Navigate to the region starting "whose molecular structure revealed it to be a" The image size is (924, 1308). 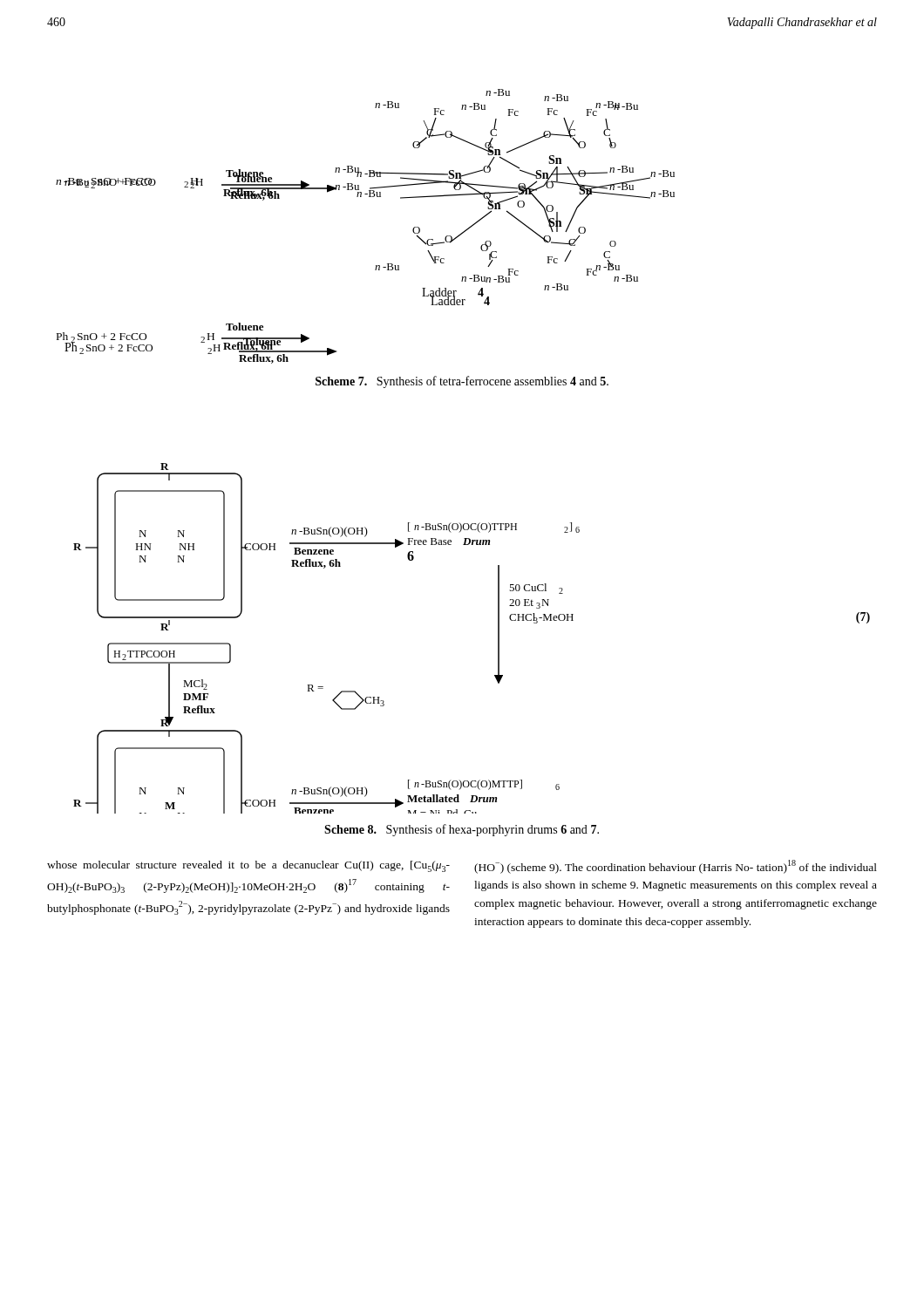click(x=242, y=866)
